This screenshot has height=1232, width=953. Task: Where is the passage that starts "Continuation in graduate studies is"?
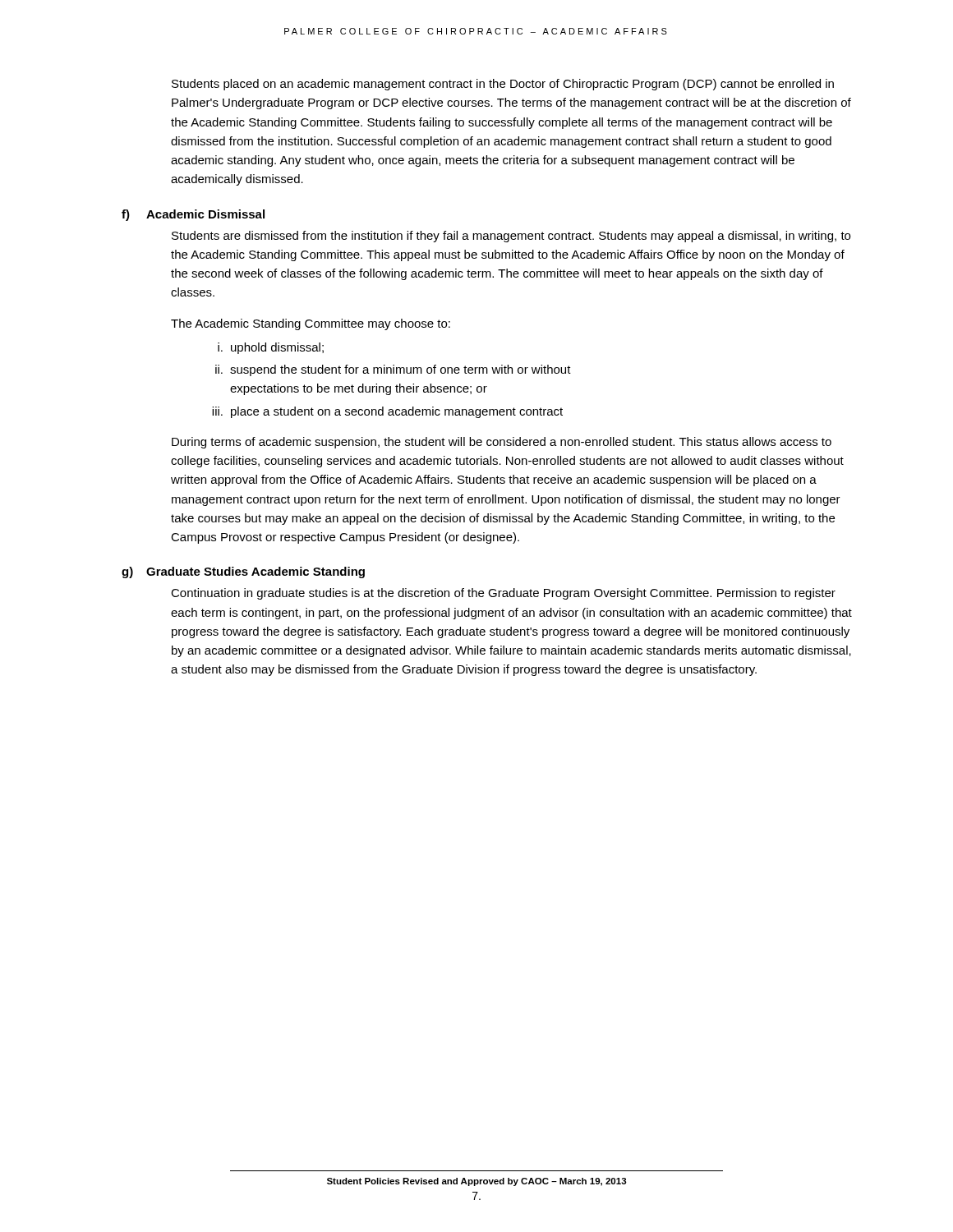(x=511, y=631)
